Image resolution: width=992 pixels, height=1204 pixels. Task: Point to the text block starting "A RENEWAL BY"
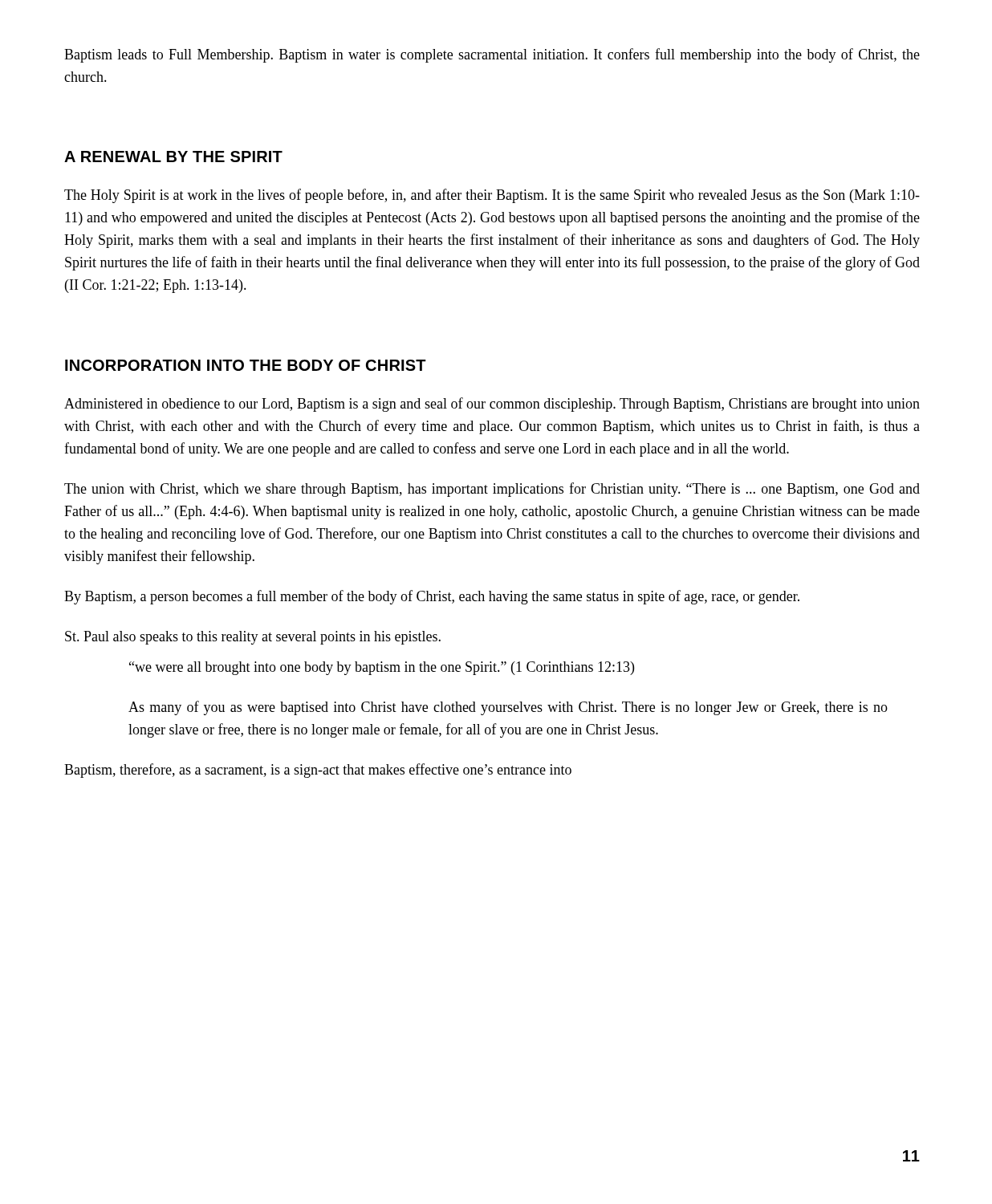[173, 157]
